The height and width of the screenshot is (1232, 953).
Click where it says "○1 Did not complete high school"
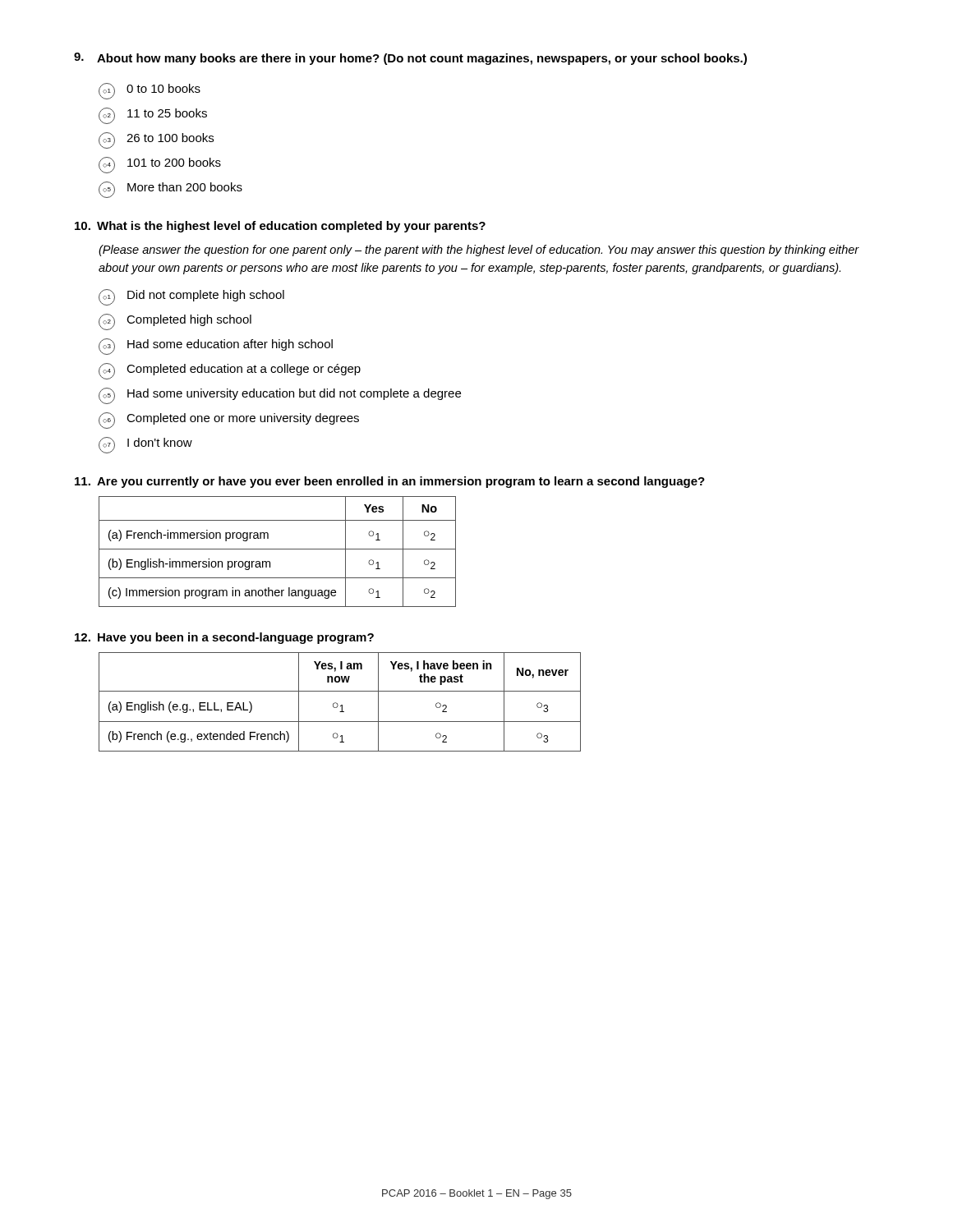(192, 296)
